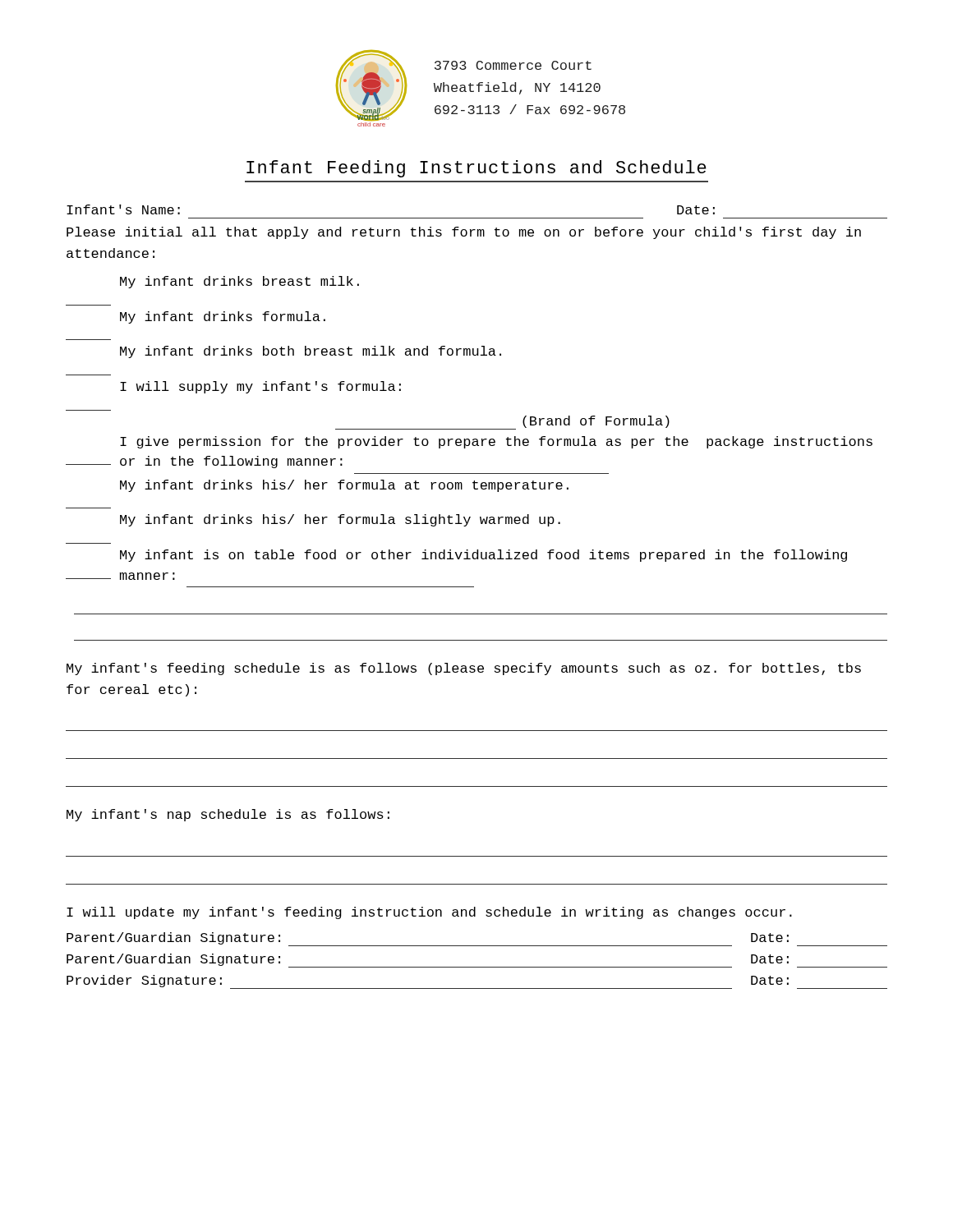Point to the passage starting "My infant drinks formula."
The width and height of the screenshot is (953, 1232).
(197, 324)
